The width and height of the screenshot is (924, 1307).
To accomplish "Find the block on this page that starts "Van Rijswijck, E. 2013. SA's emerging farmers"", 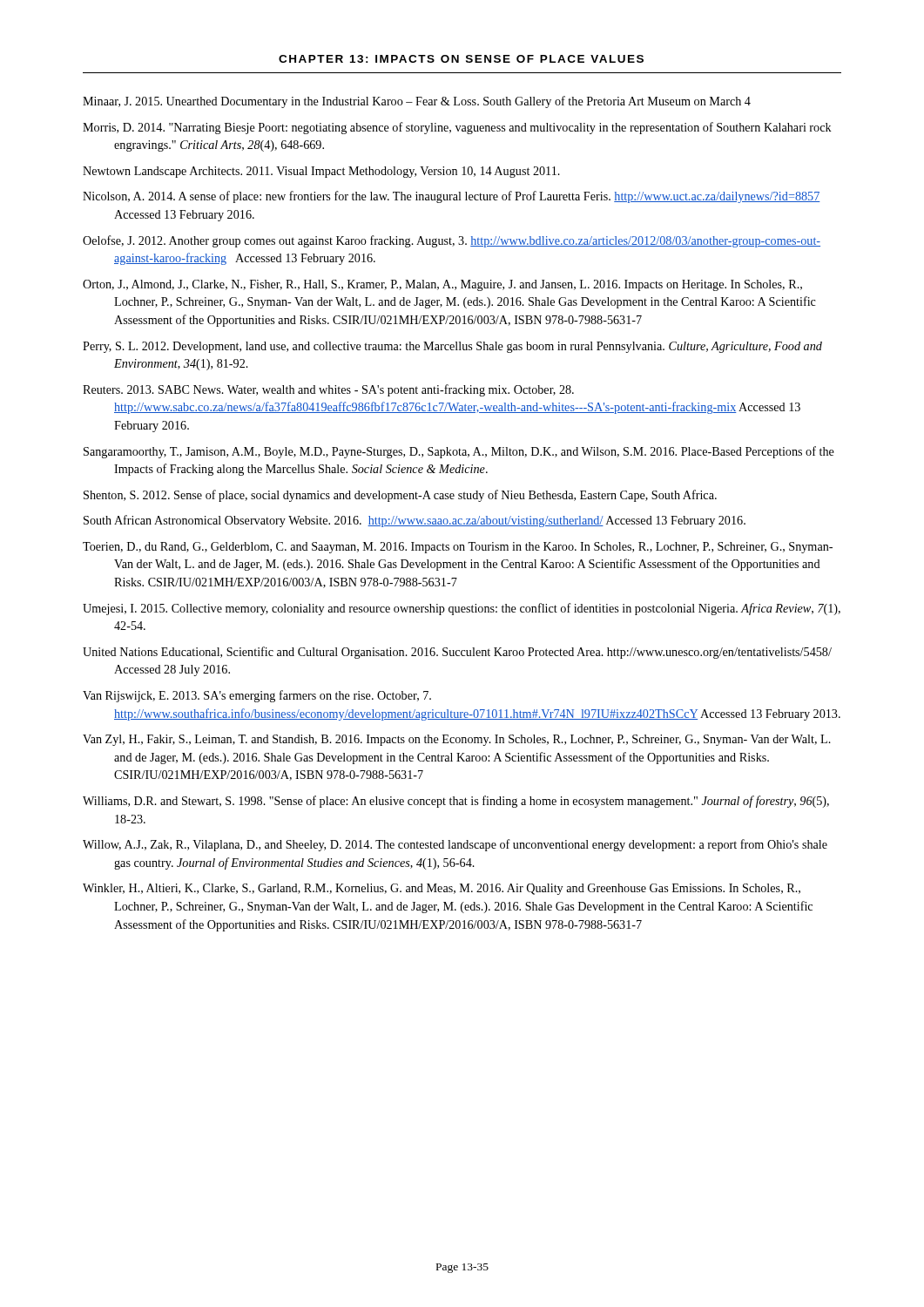I will point(462,704).
